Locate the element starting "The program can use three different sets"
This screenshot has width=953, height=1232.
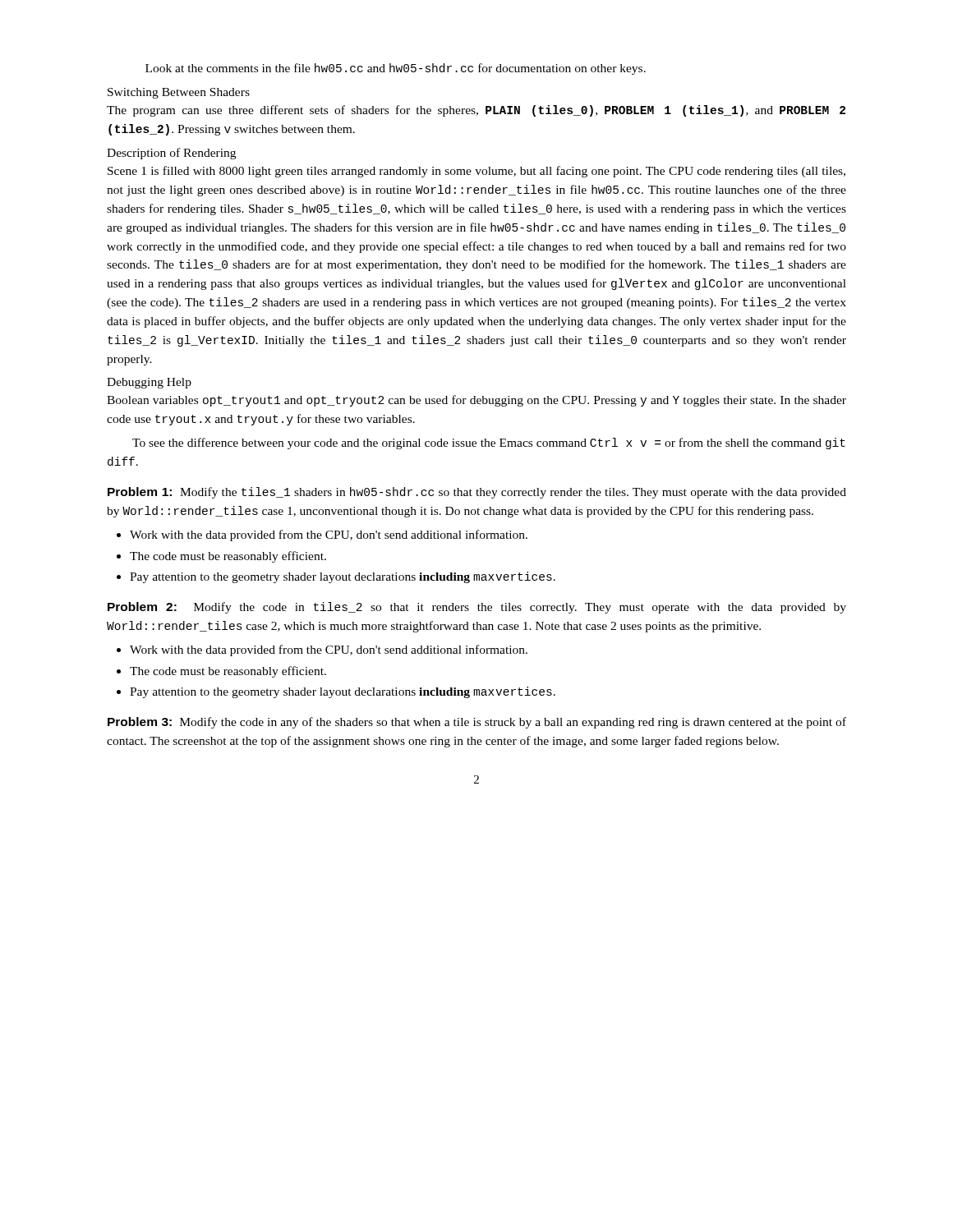(x=476, y=120)
